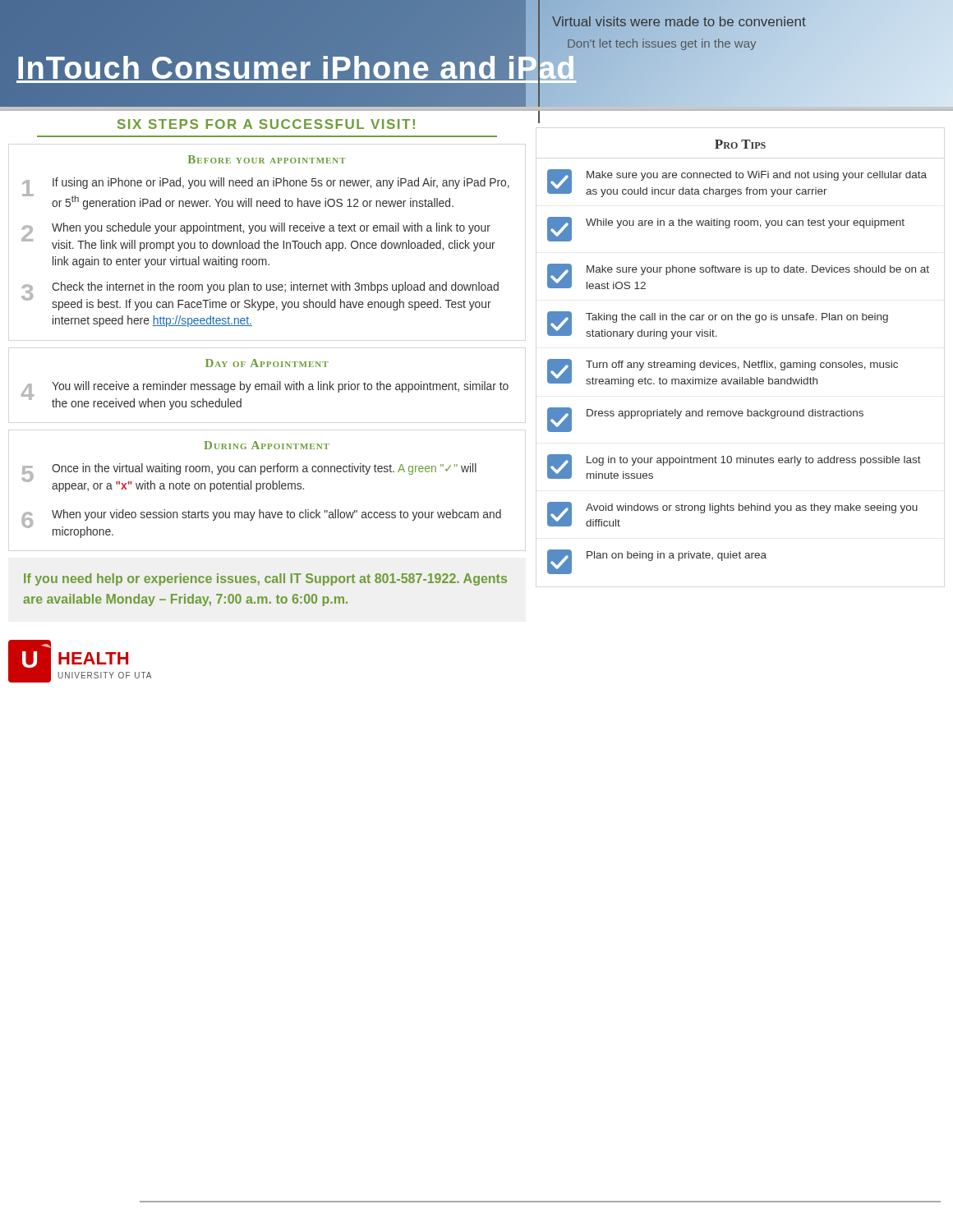Click on the list item that says "Make sure your phone software is"

tap(740, 277)
